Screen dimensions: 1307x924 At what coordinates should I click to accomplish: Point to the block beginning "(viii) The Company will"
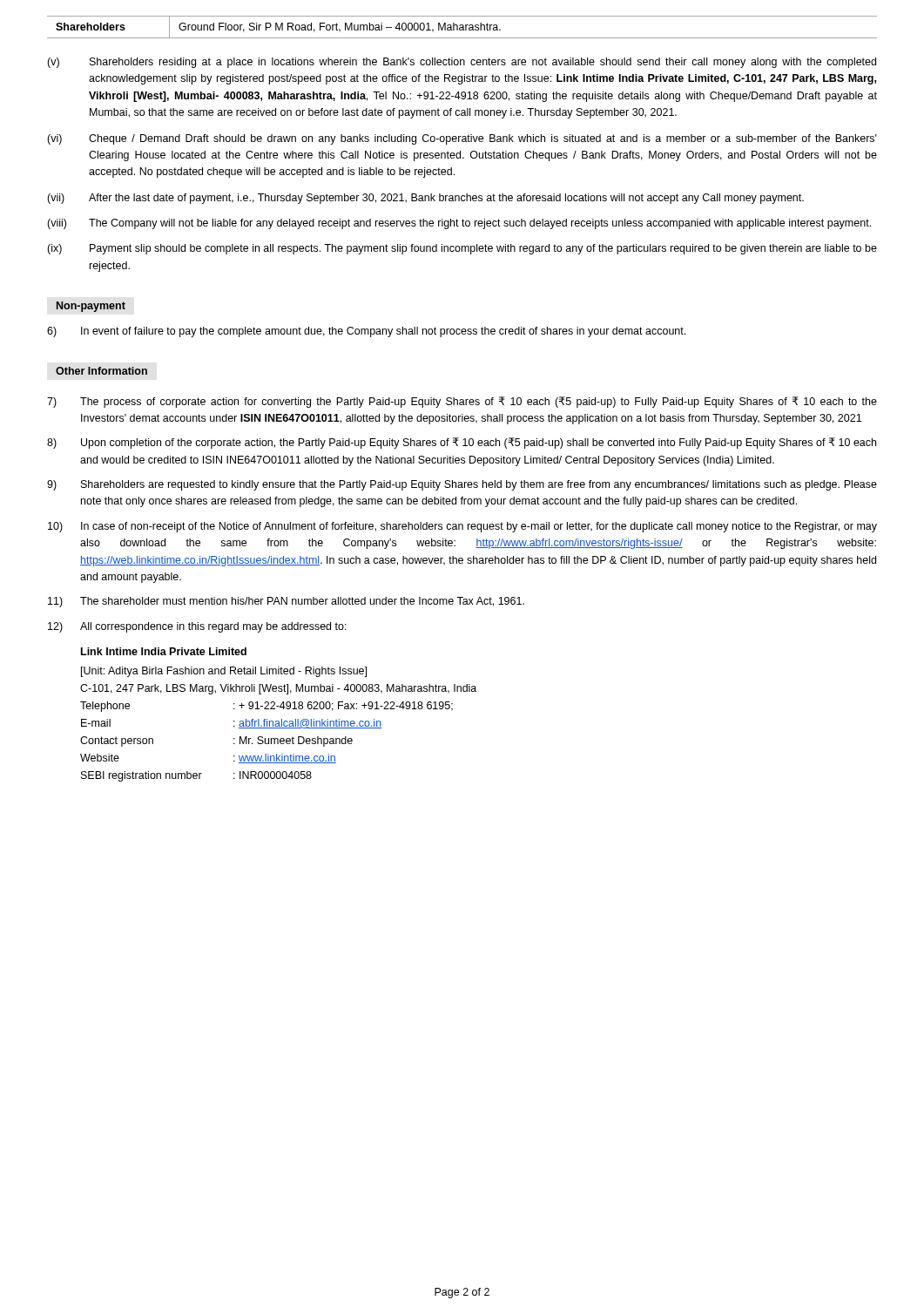point(462,224)
